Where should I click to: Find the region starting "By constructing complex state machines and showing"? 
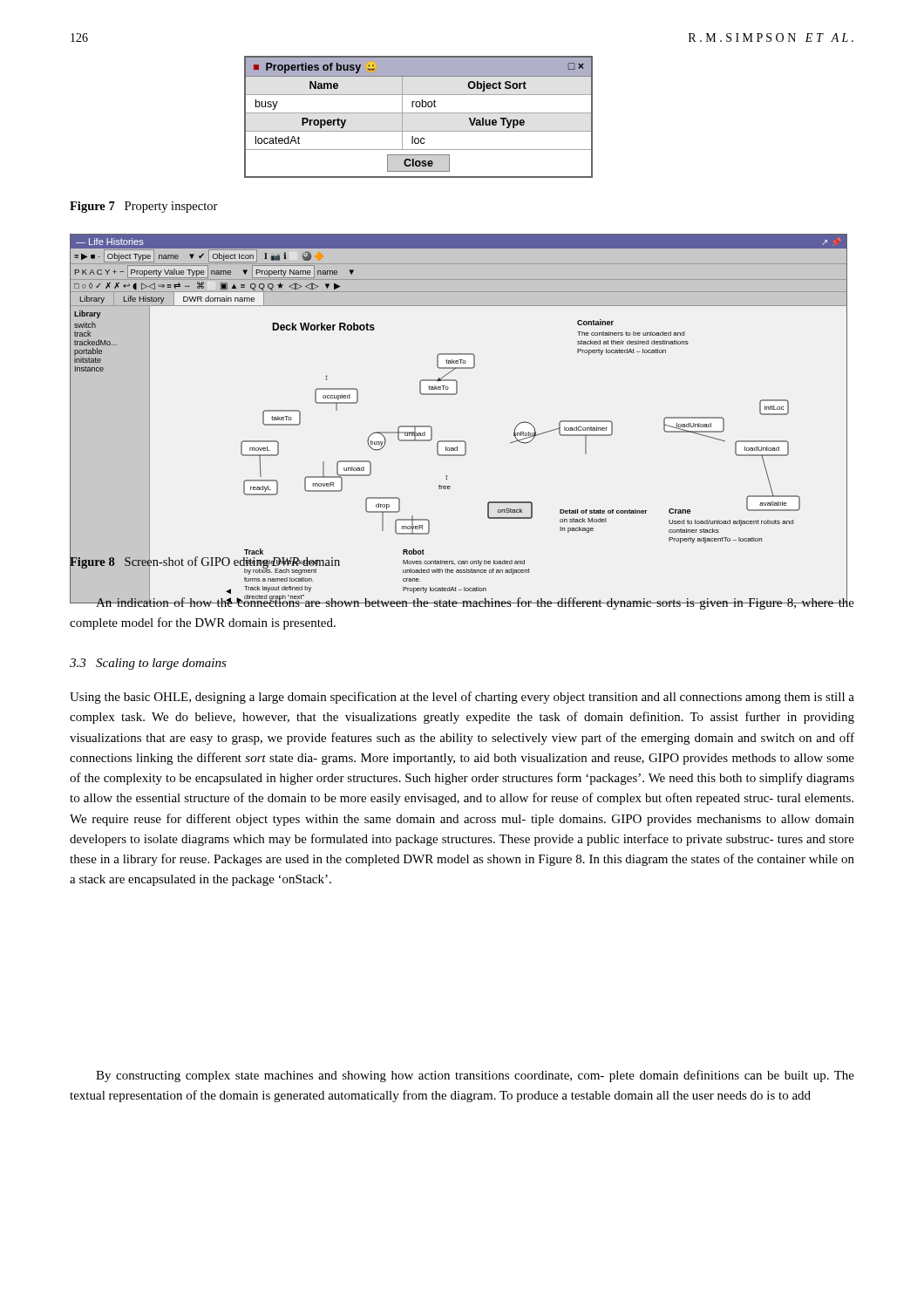462,1086
